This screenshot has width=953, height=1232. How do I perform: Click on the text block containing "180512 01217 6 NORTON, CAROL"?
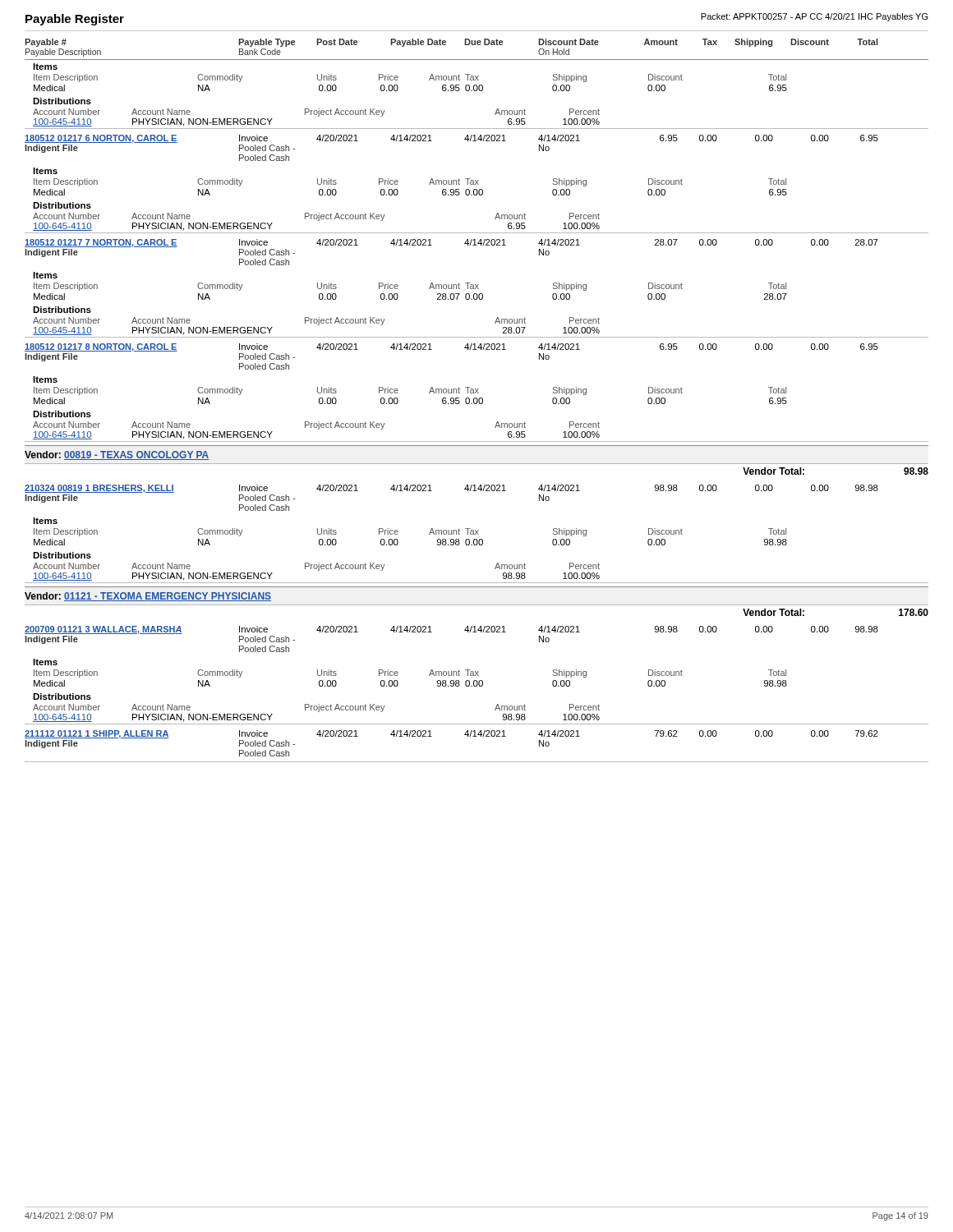coord(476,180)
